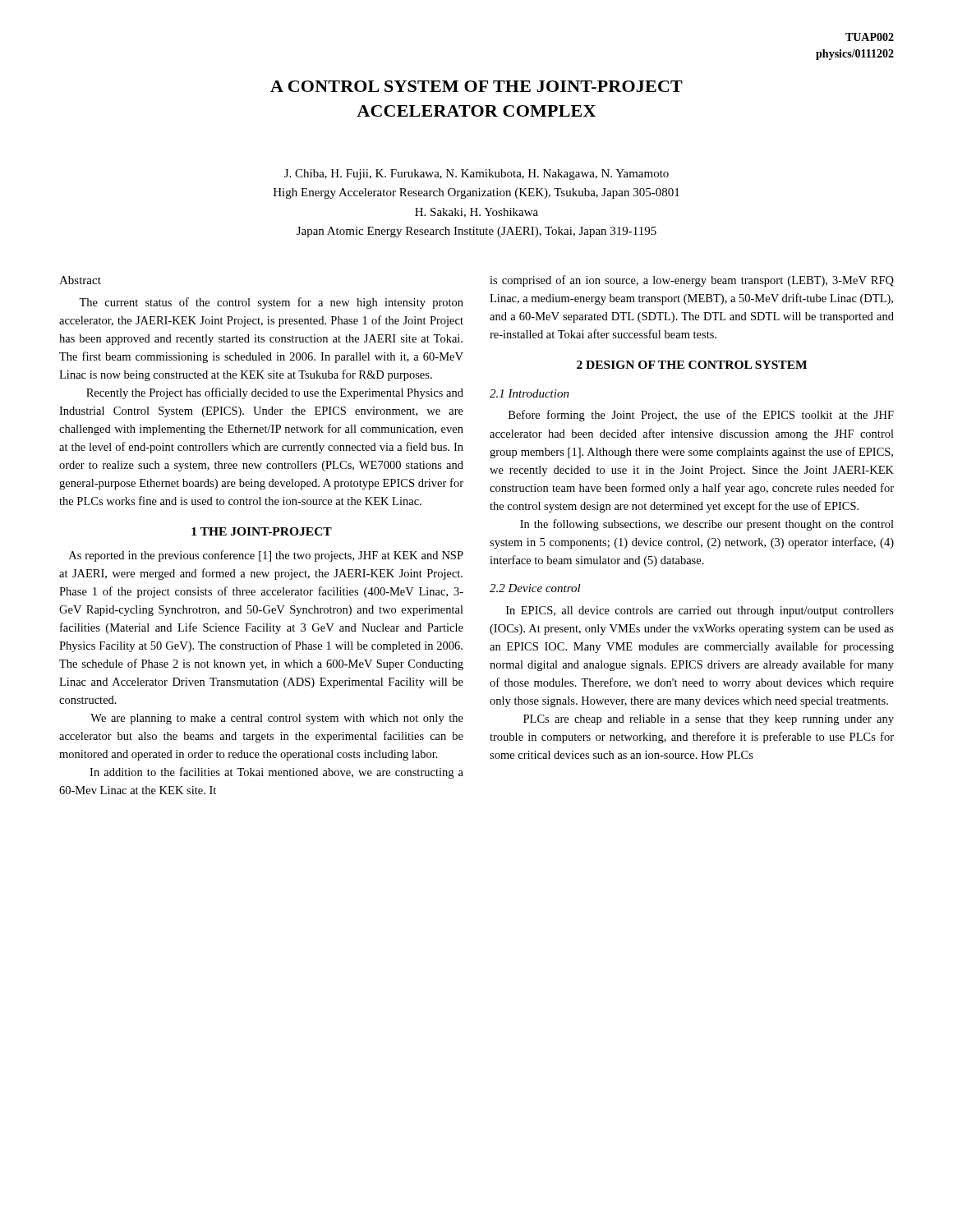This screenshot has width=953, height=1232.
Task: Click the title
Action: tap(476, 98)
